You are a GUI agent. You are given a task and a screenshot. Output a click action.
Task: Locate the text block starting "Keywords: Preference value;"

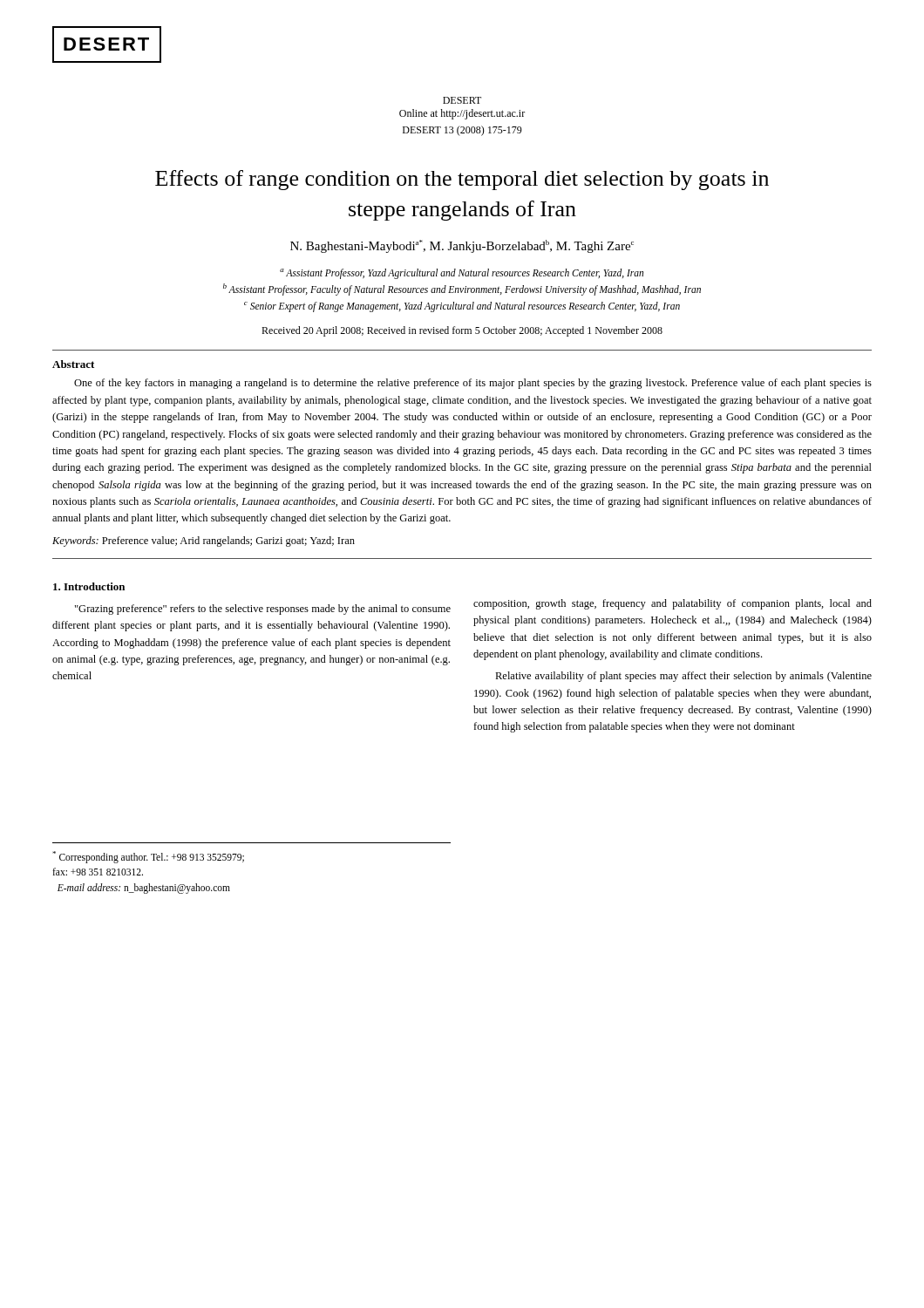[x=204, y=540]
